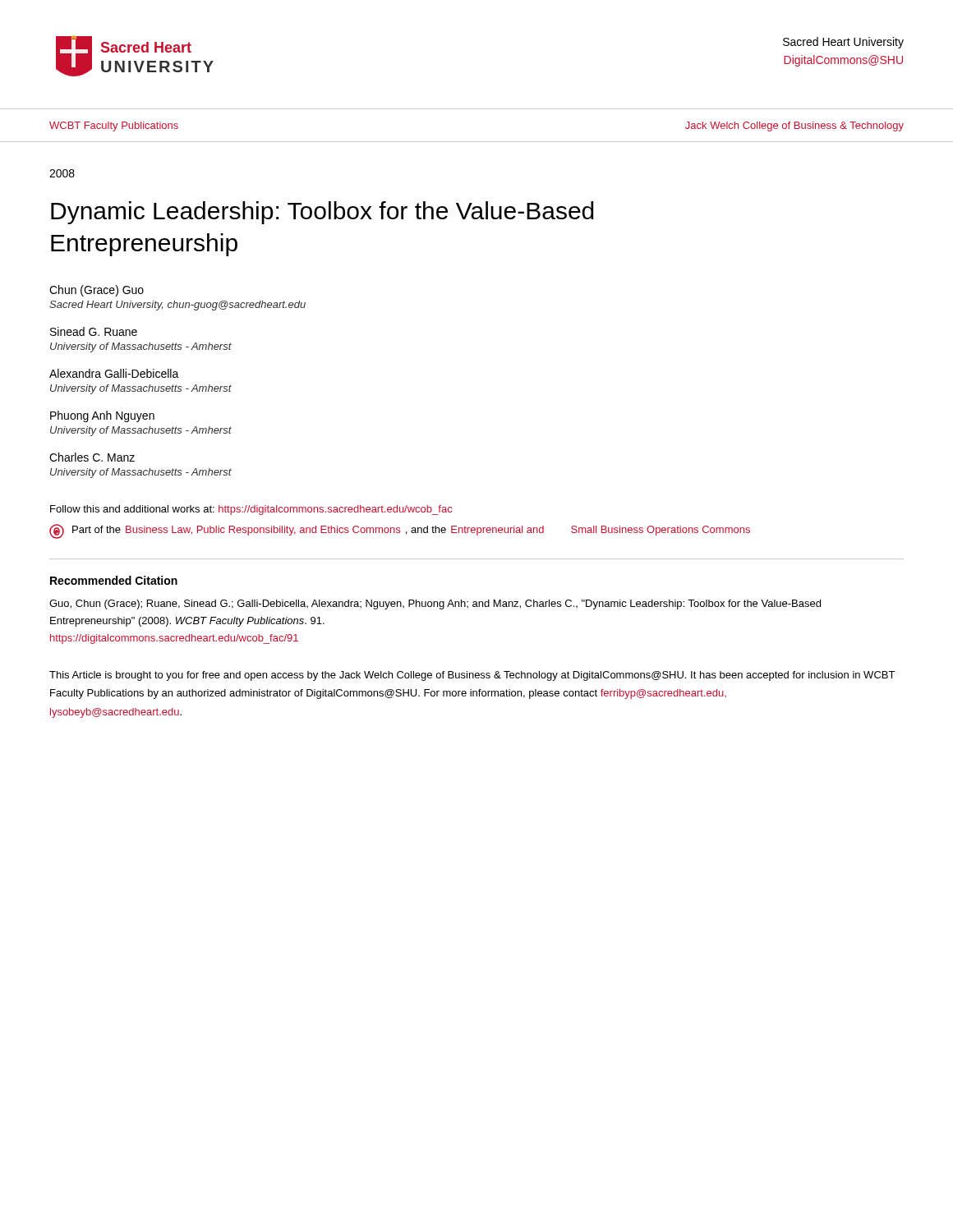Find the text that reads "Jack Welch College of Business & Technology"
The height and width of the screenshot is (1232, 953).
794,125
